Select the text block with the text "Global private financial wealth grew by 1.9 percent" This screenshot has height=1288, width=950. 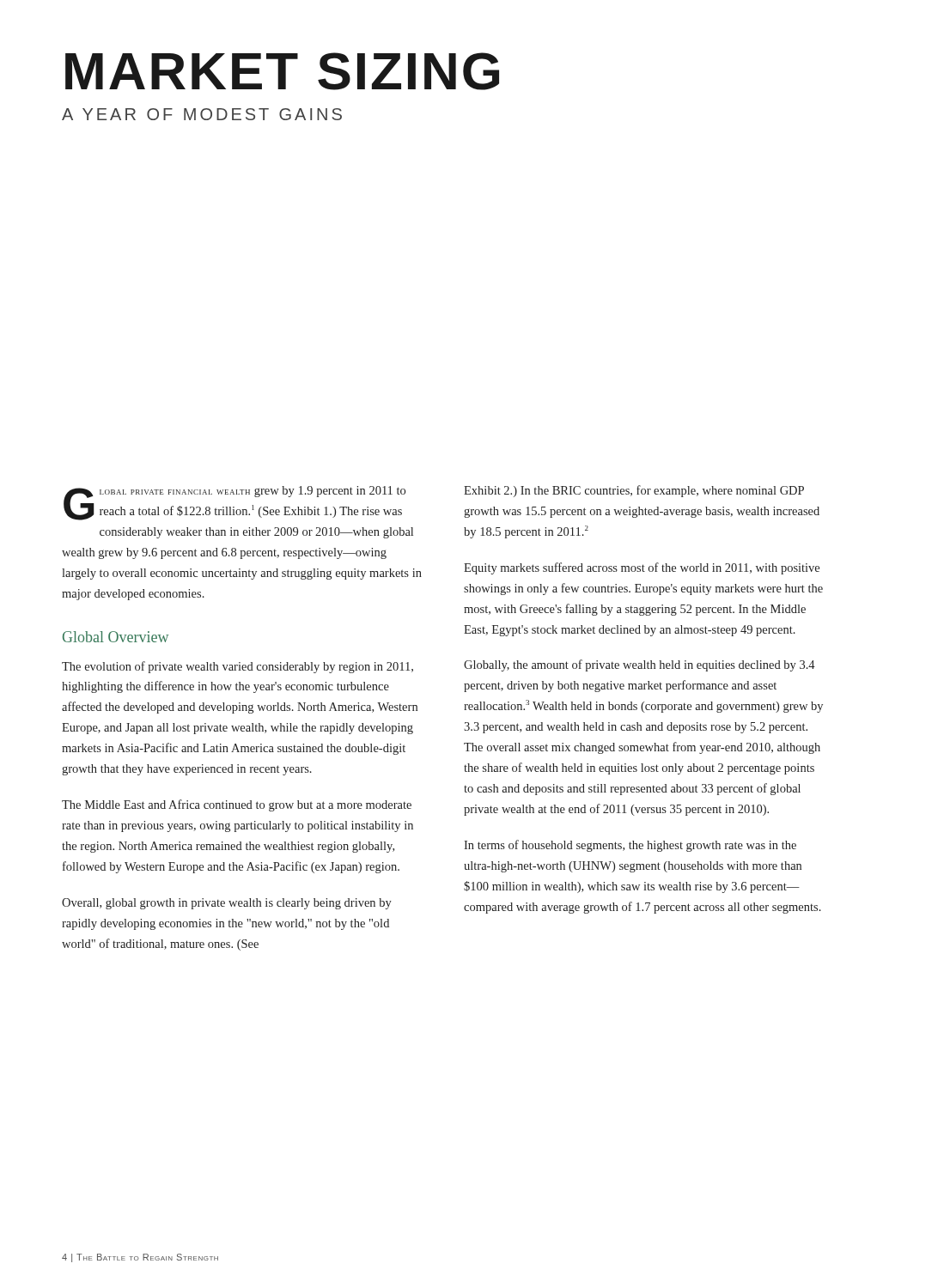coord(242,540)
